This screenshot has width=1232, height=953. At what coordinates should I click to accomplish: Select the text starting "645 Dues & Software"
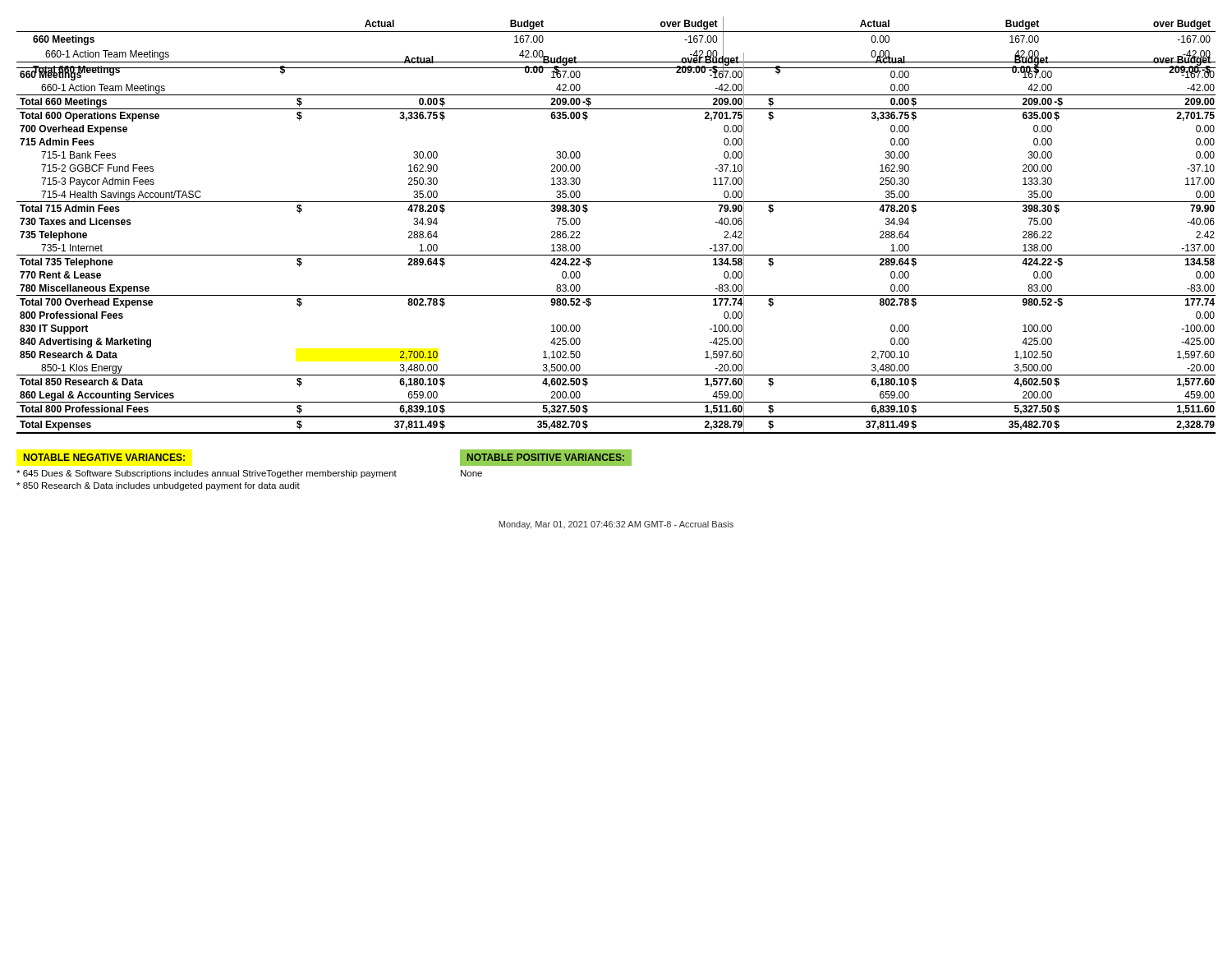[206, 473]
